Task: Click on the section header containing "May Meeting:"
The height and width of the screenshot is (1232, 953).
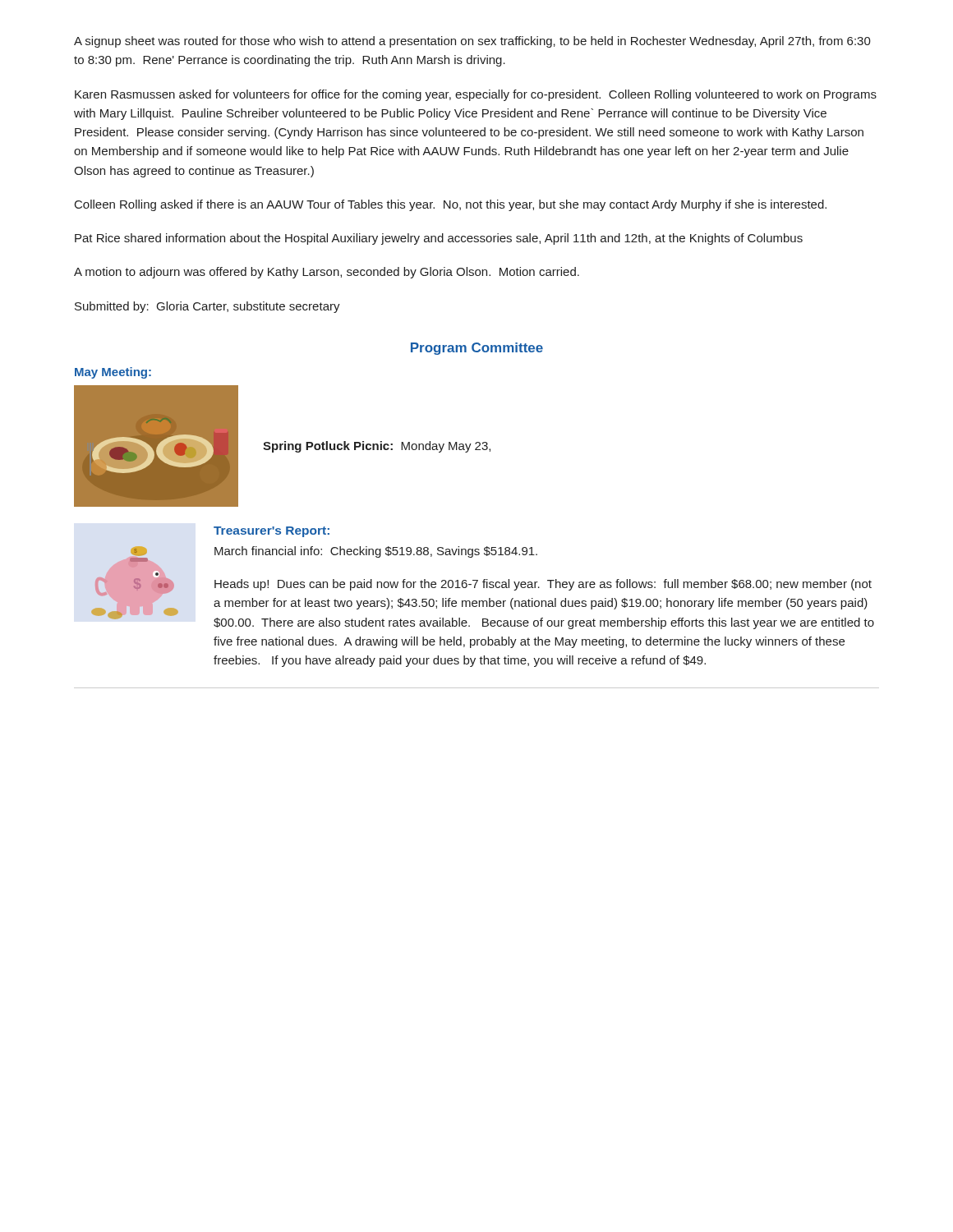Action: pos(113,371)
